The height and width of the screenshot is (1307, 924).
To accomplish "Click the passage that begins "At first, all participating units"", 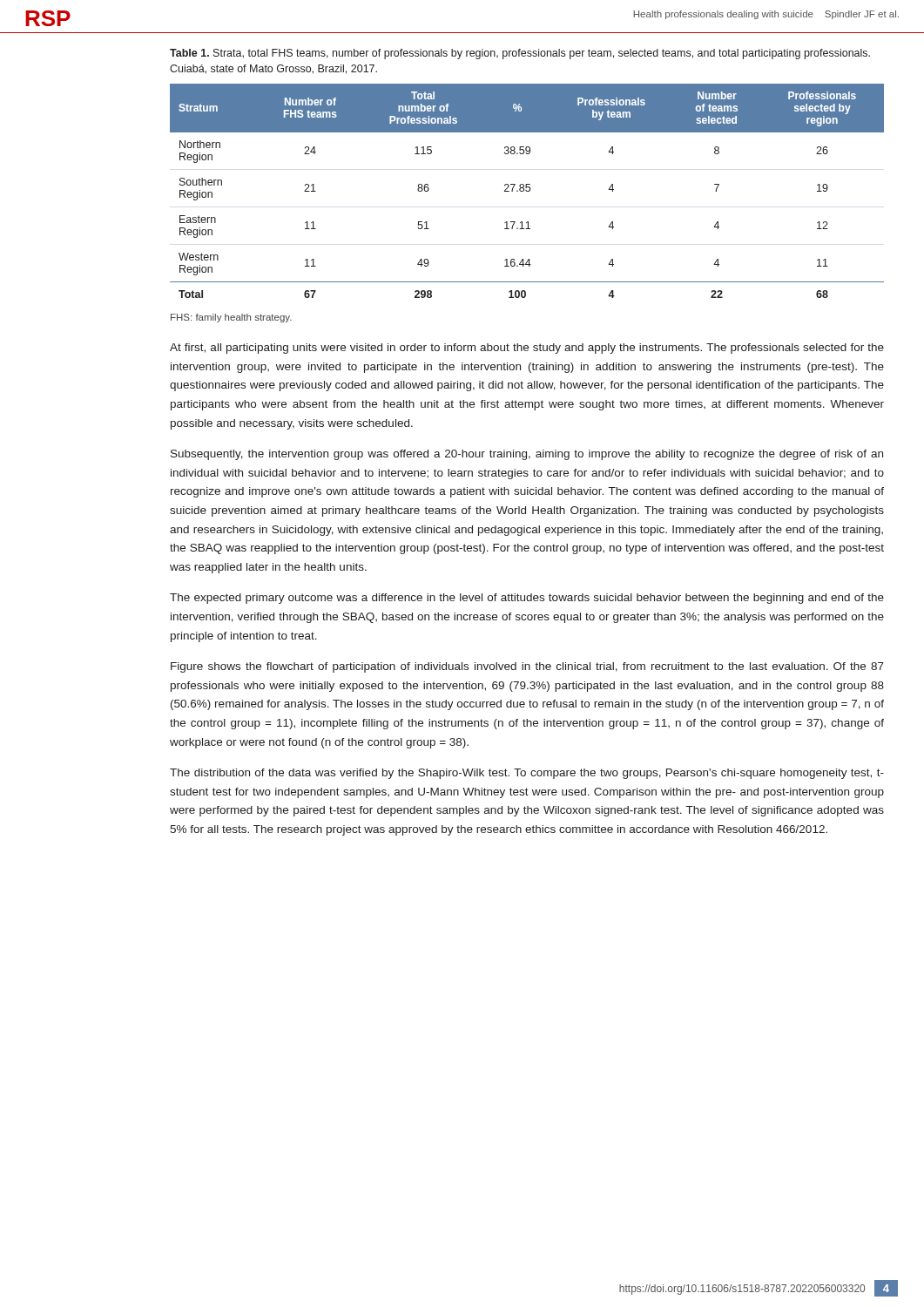I will (x=527, y=385).
